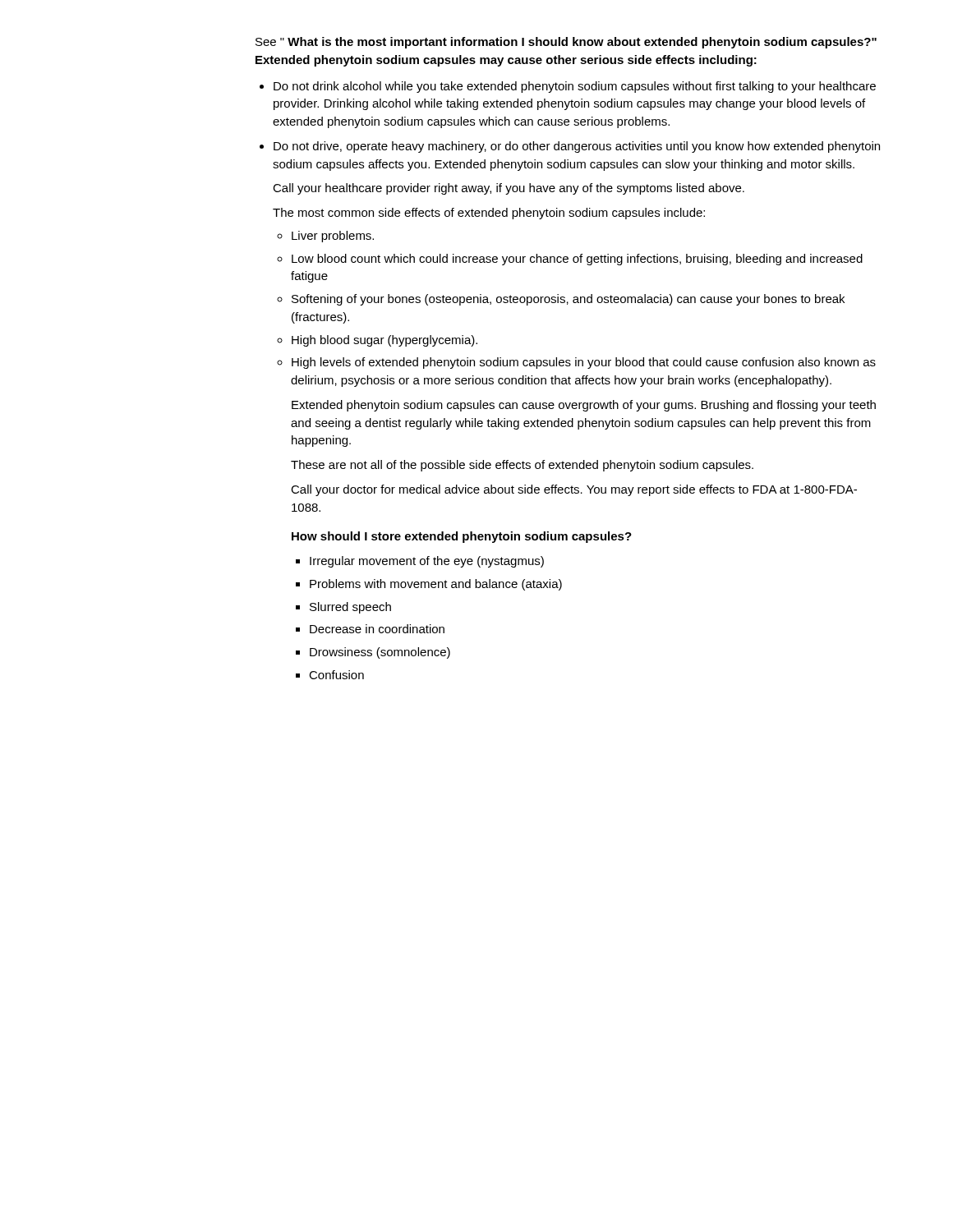Find the list item containing "High levels of extended"
The image size is (953, 1232).
(x=584, y=363)
